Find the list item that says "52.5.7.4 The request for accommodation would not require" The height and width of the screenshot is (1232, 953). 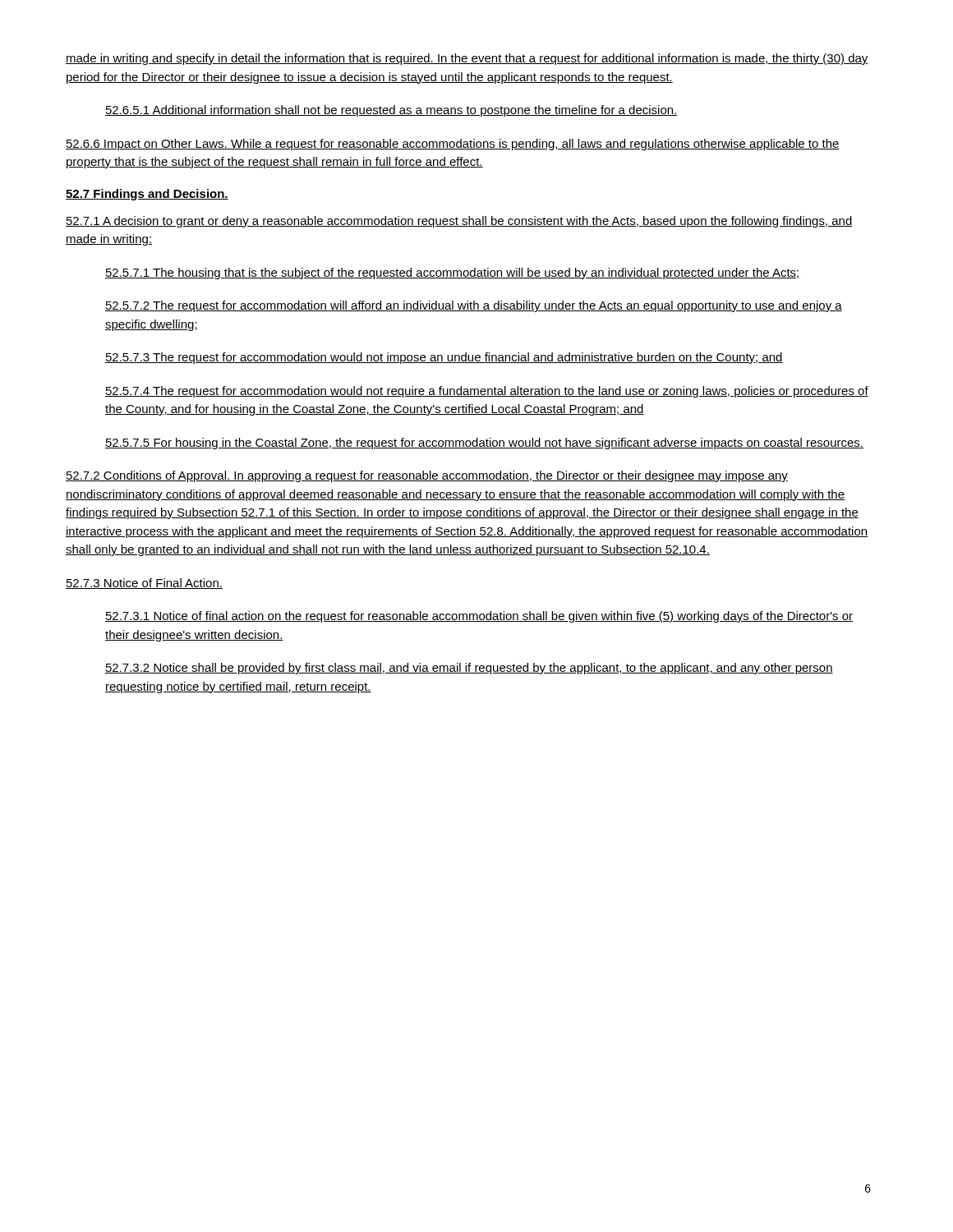[x=487, y=399]
